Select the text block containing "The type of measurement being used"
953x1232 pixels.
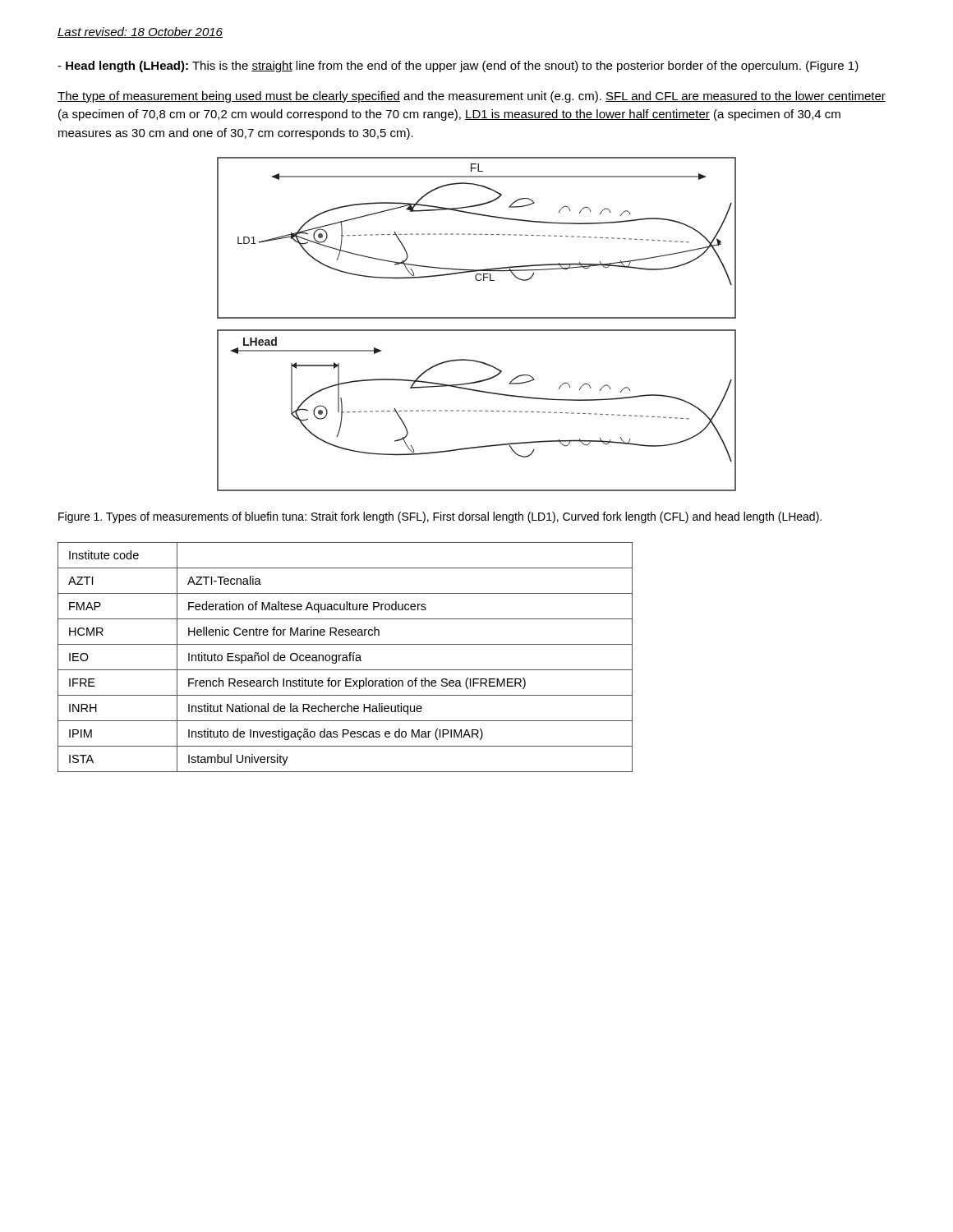[471, 114]
